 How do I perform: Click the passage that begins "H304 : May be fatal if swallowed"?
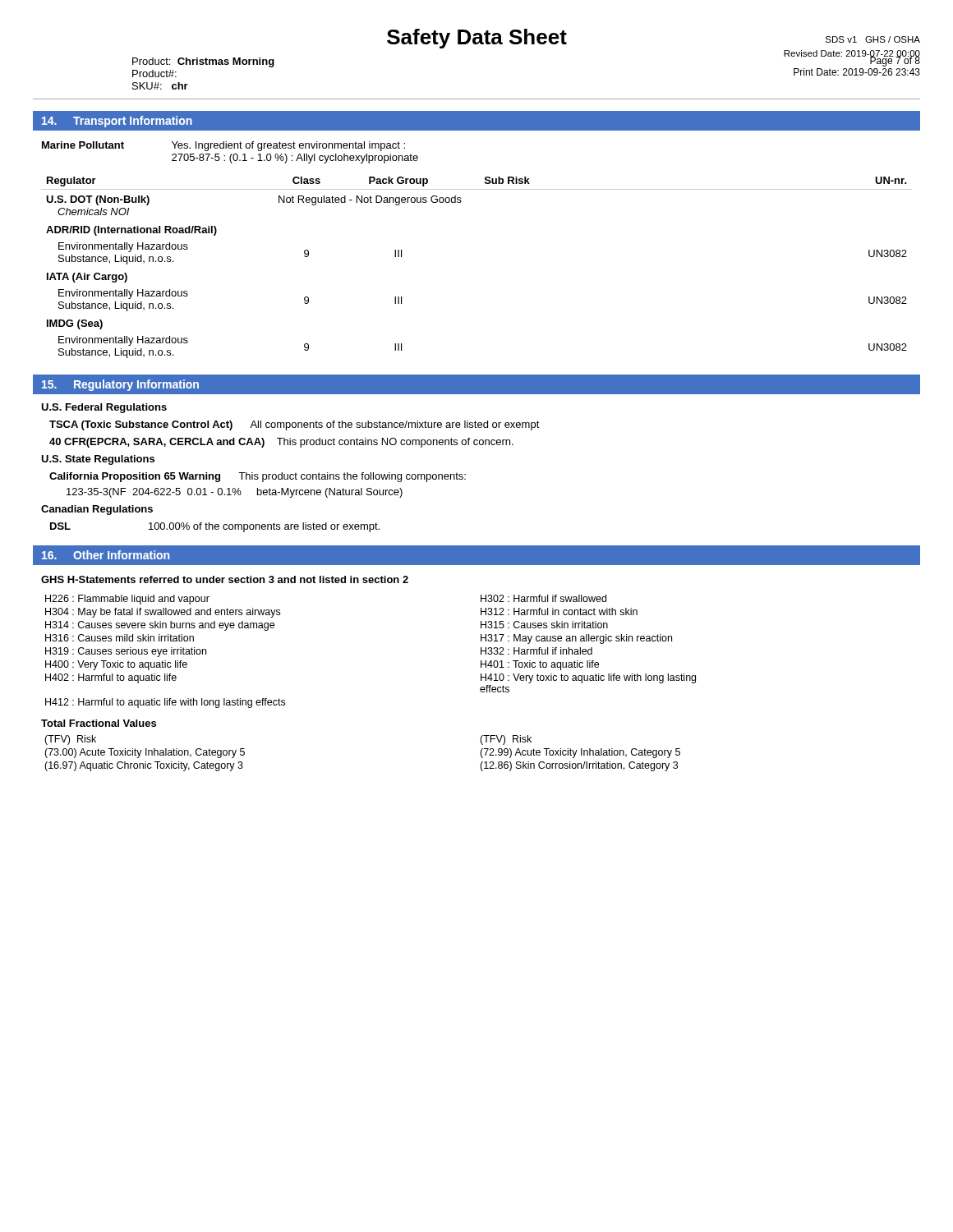tap(163, 612)
